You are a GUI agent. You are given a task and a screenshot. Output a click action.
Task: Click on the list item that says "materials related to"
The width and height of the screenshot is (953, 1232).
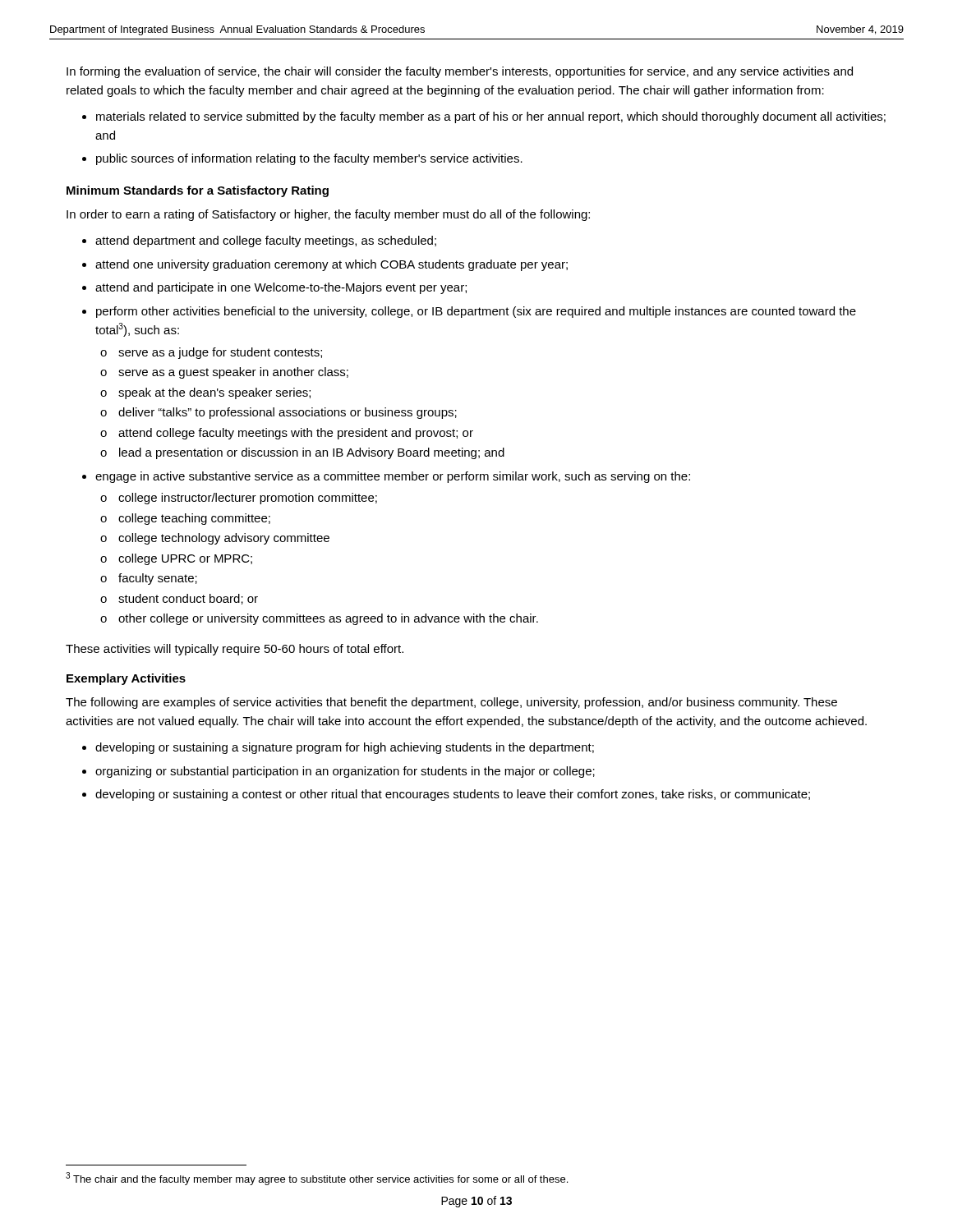[491, 125]
